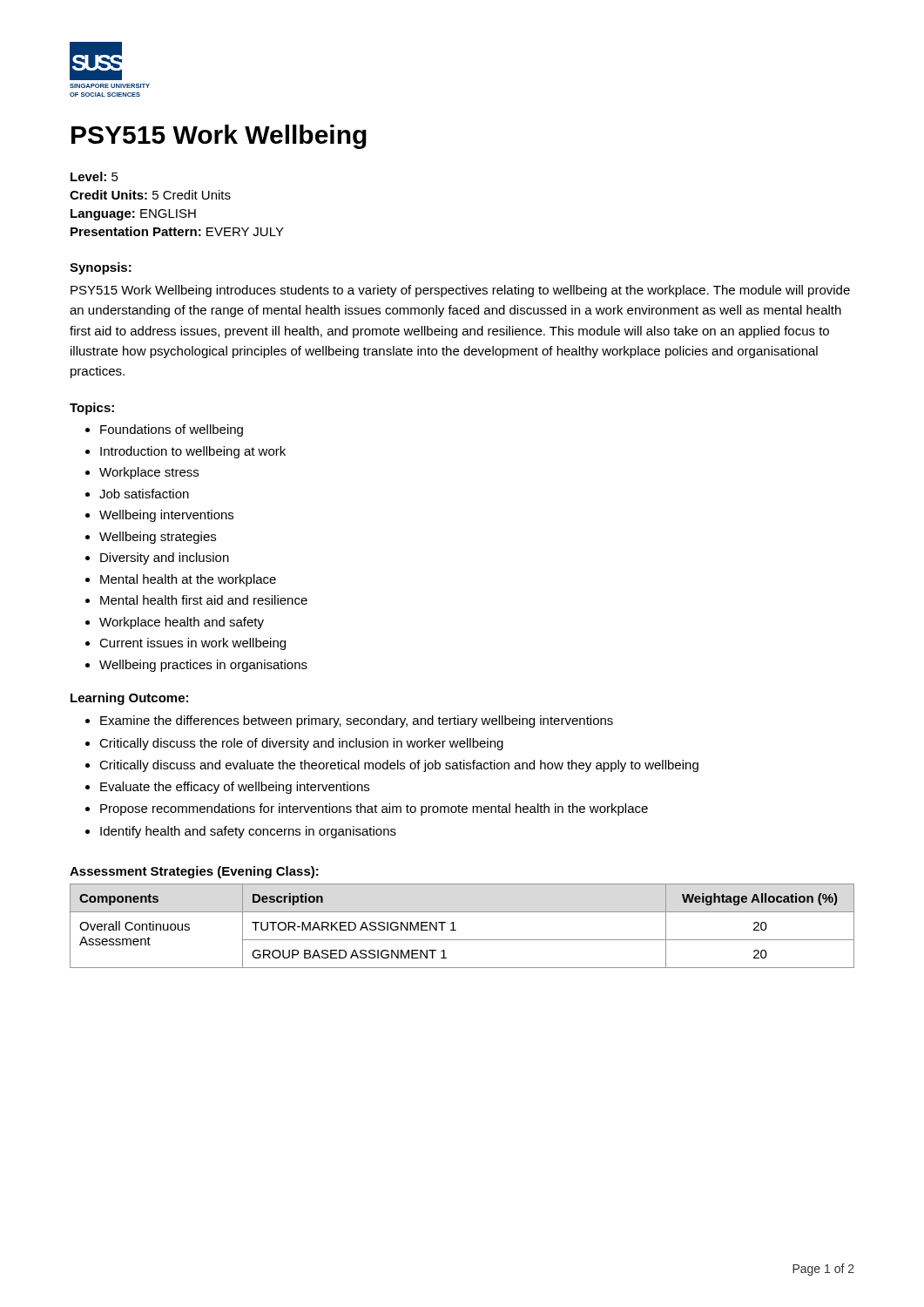Locate the element starting "Introduction to wellbeing at work"

(185, 452)
